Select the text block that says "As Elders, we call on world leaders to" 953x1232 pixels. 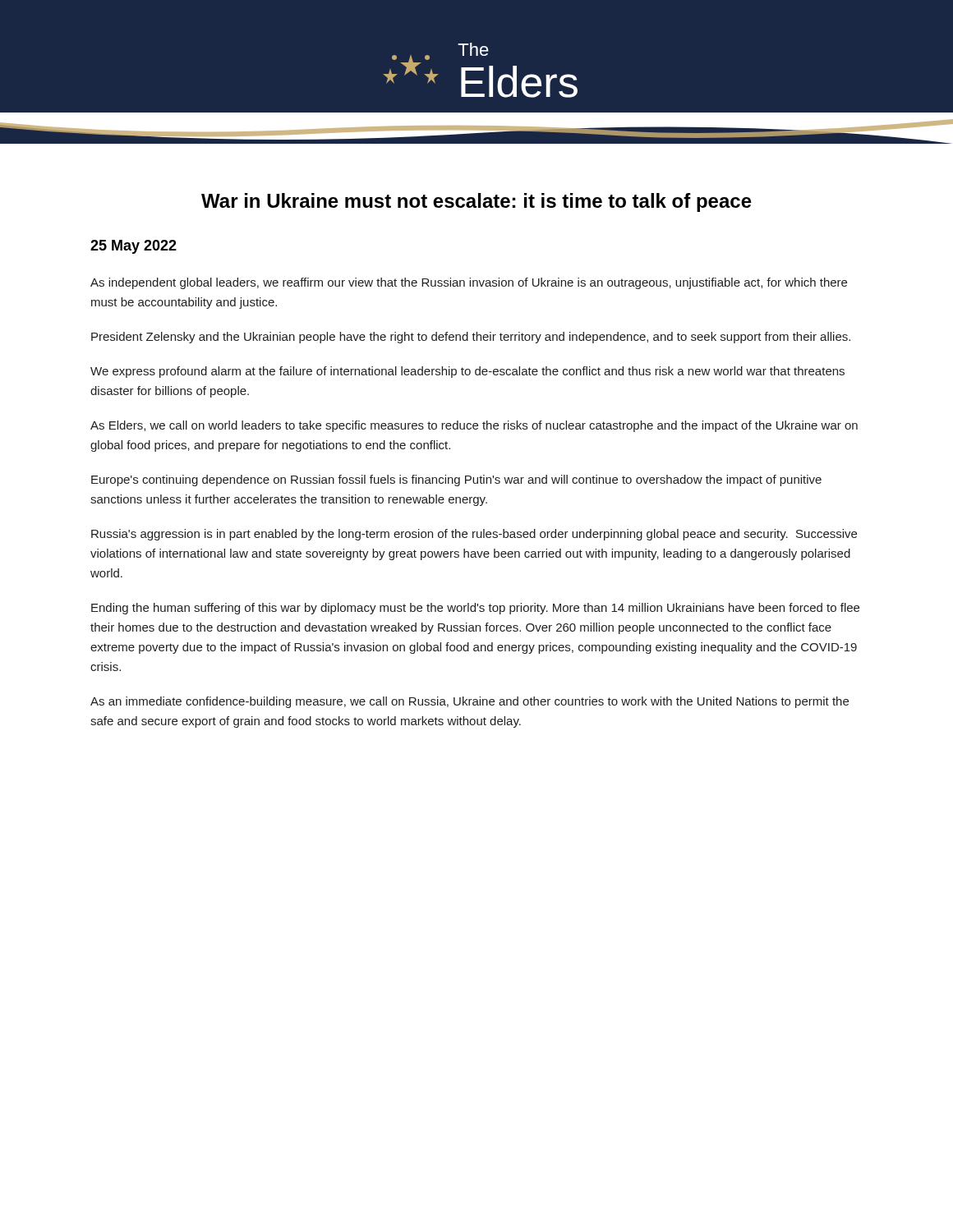474,435
